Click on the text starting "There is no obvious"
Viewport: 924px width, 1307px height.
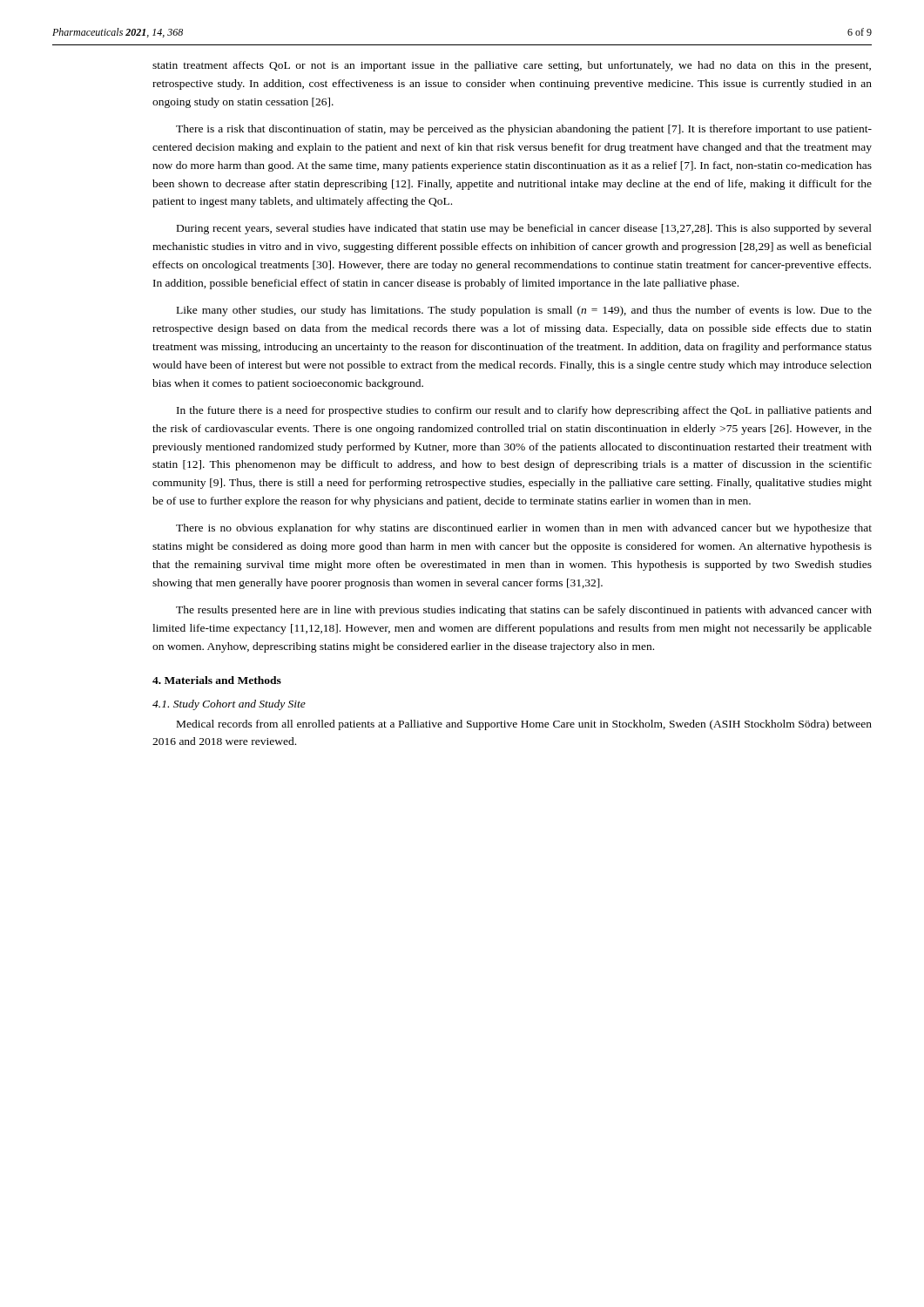[512, 556]
